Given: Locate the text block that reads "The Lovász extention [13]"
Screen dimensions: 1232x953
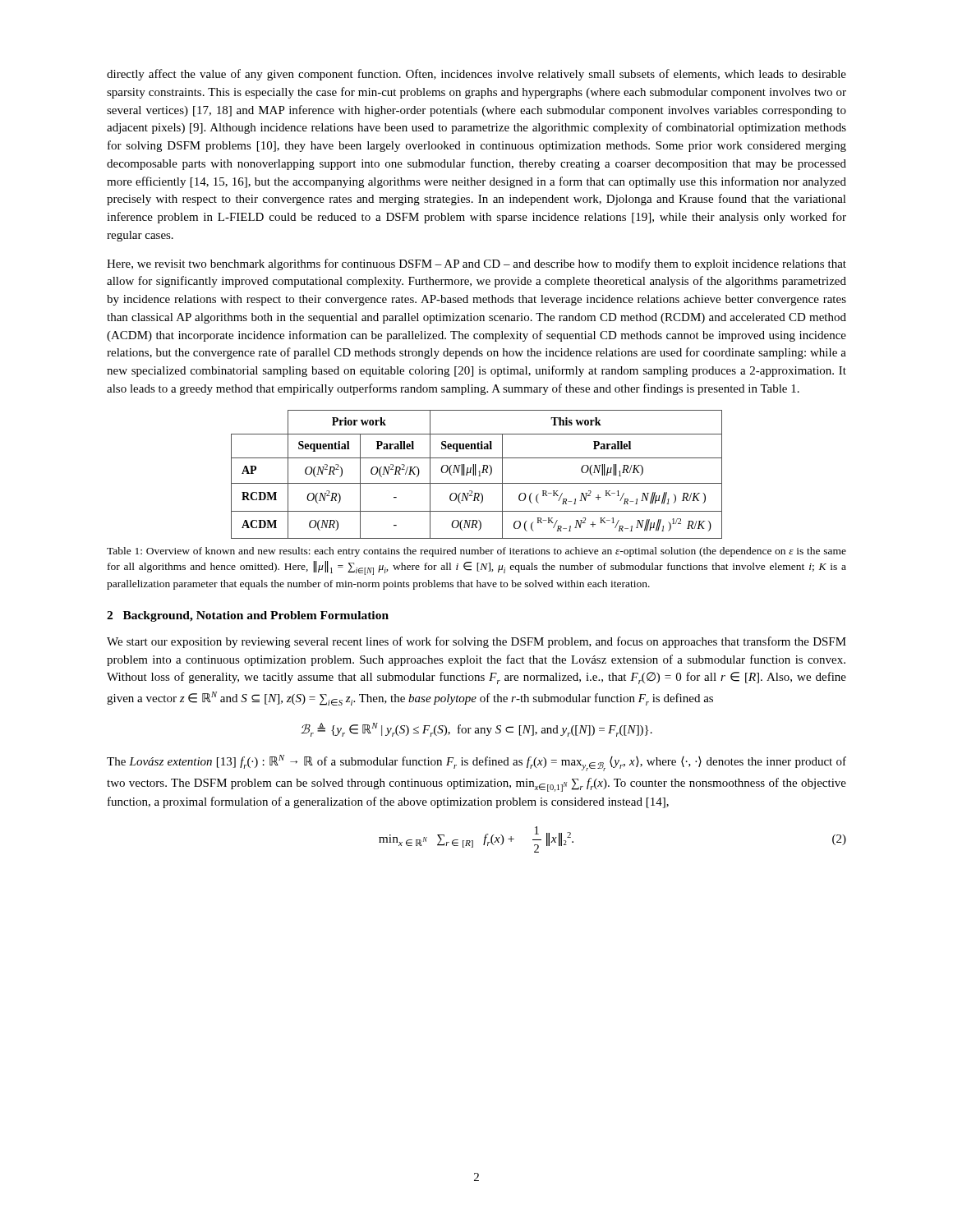Looking at the screenshot, I should point(476,781).
